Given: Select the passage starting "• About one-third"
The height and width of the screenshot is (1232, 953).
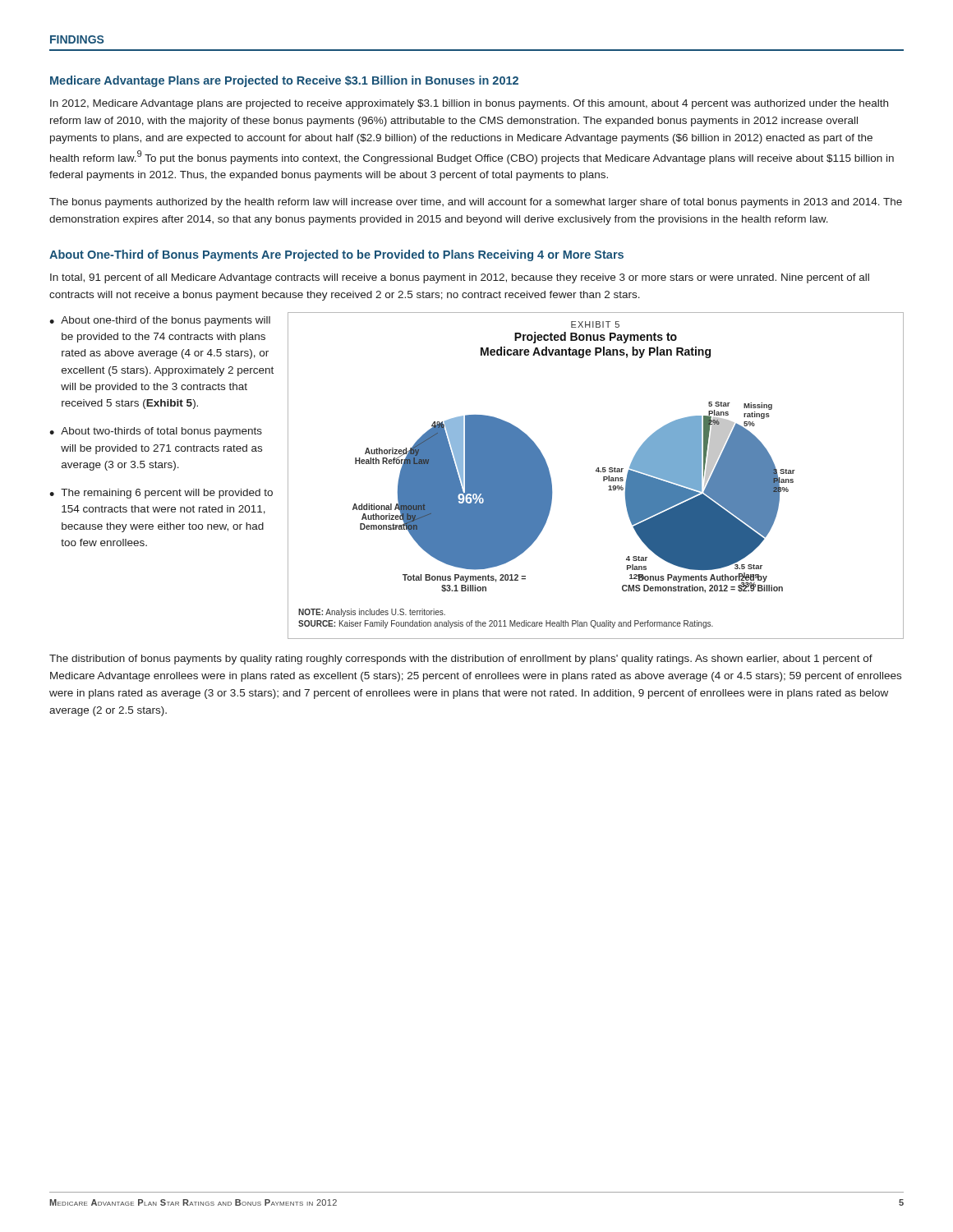Looking at the screenshot, I should [x=164, y=362].
